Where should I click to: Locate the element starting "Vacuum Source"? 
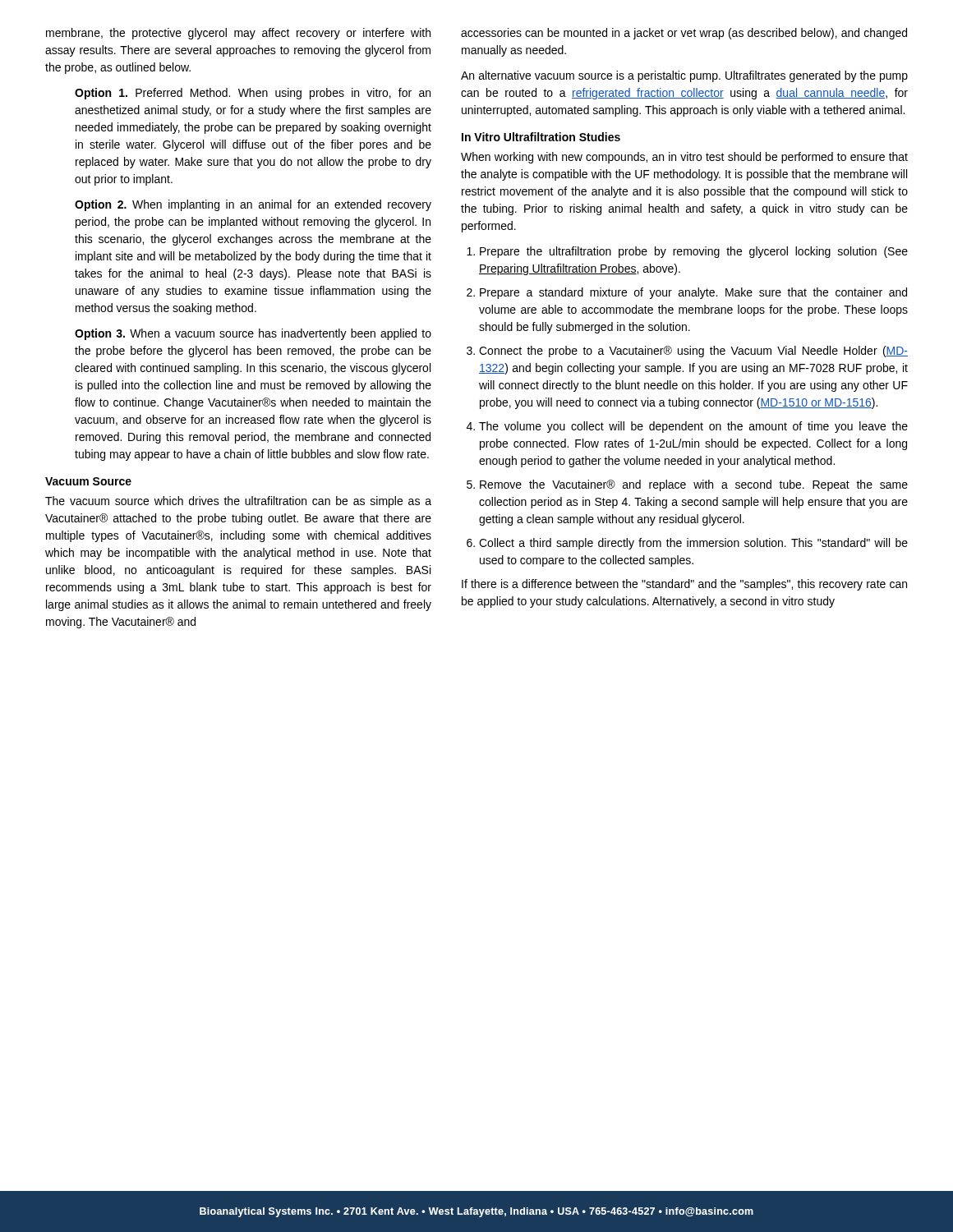88,481
